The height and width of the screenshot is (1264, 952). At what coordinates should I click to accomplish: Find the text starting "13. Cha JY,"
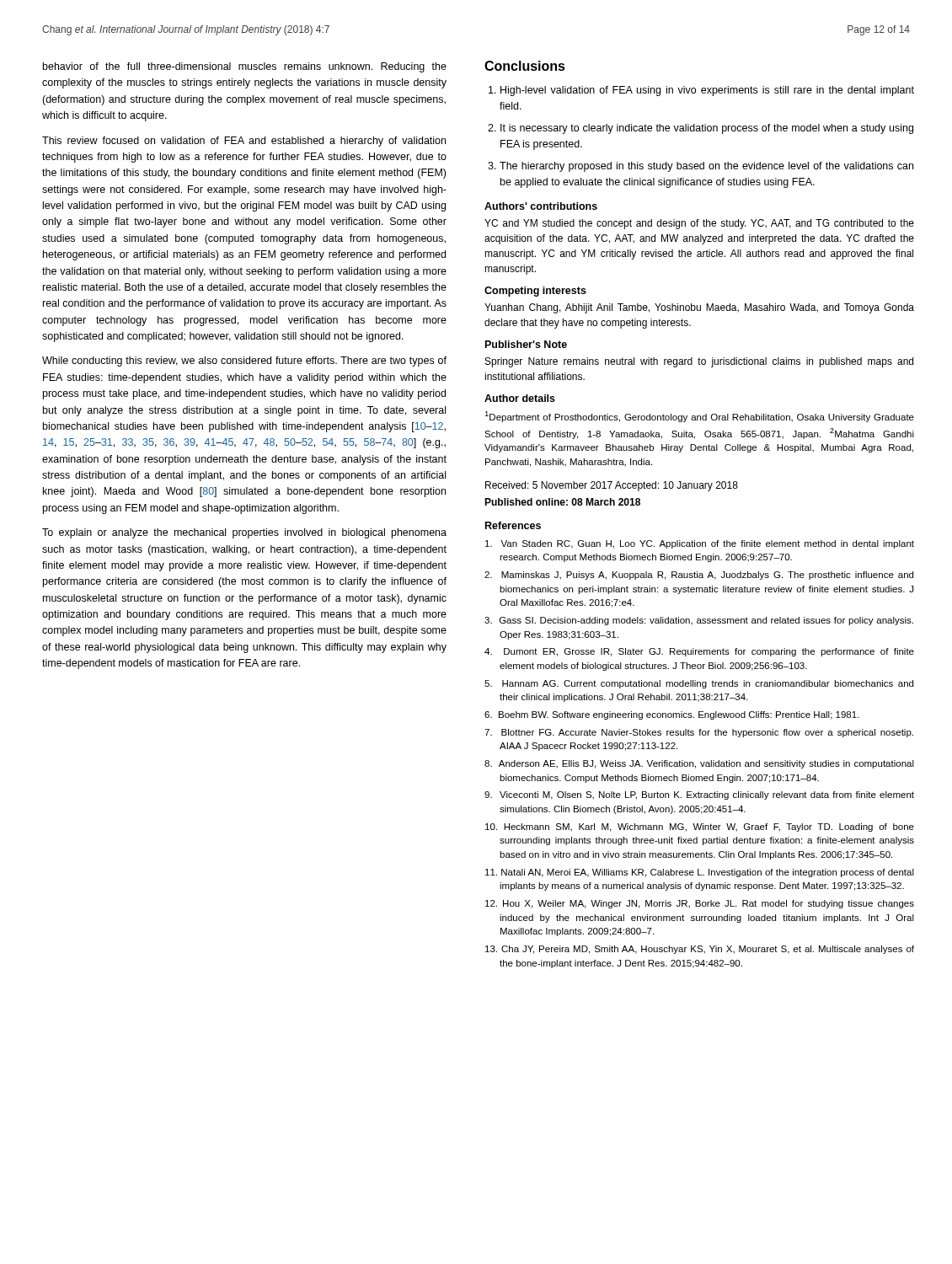699,956
